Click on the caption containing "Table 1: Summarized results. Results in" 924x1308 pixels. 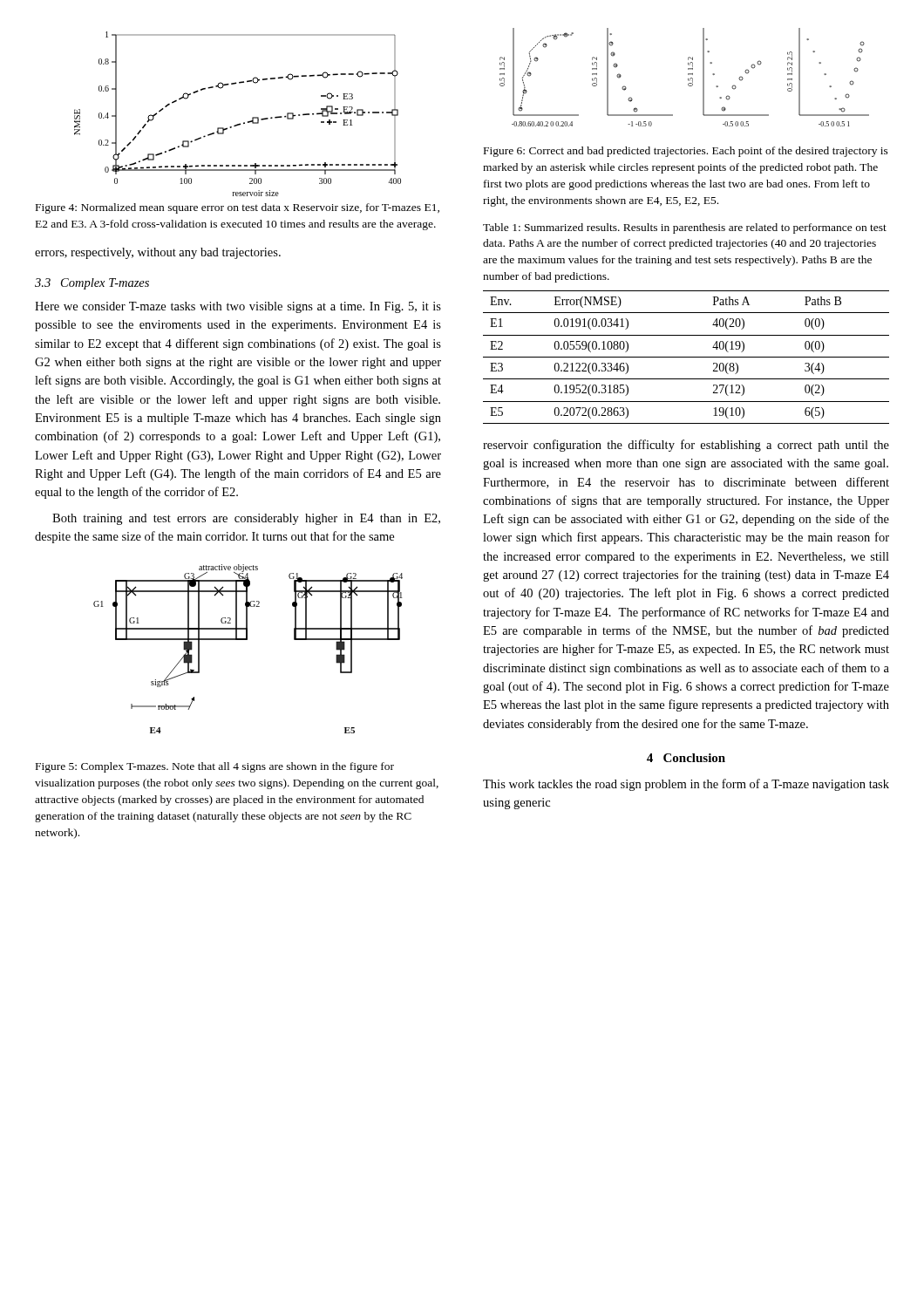click(685, 252)
